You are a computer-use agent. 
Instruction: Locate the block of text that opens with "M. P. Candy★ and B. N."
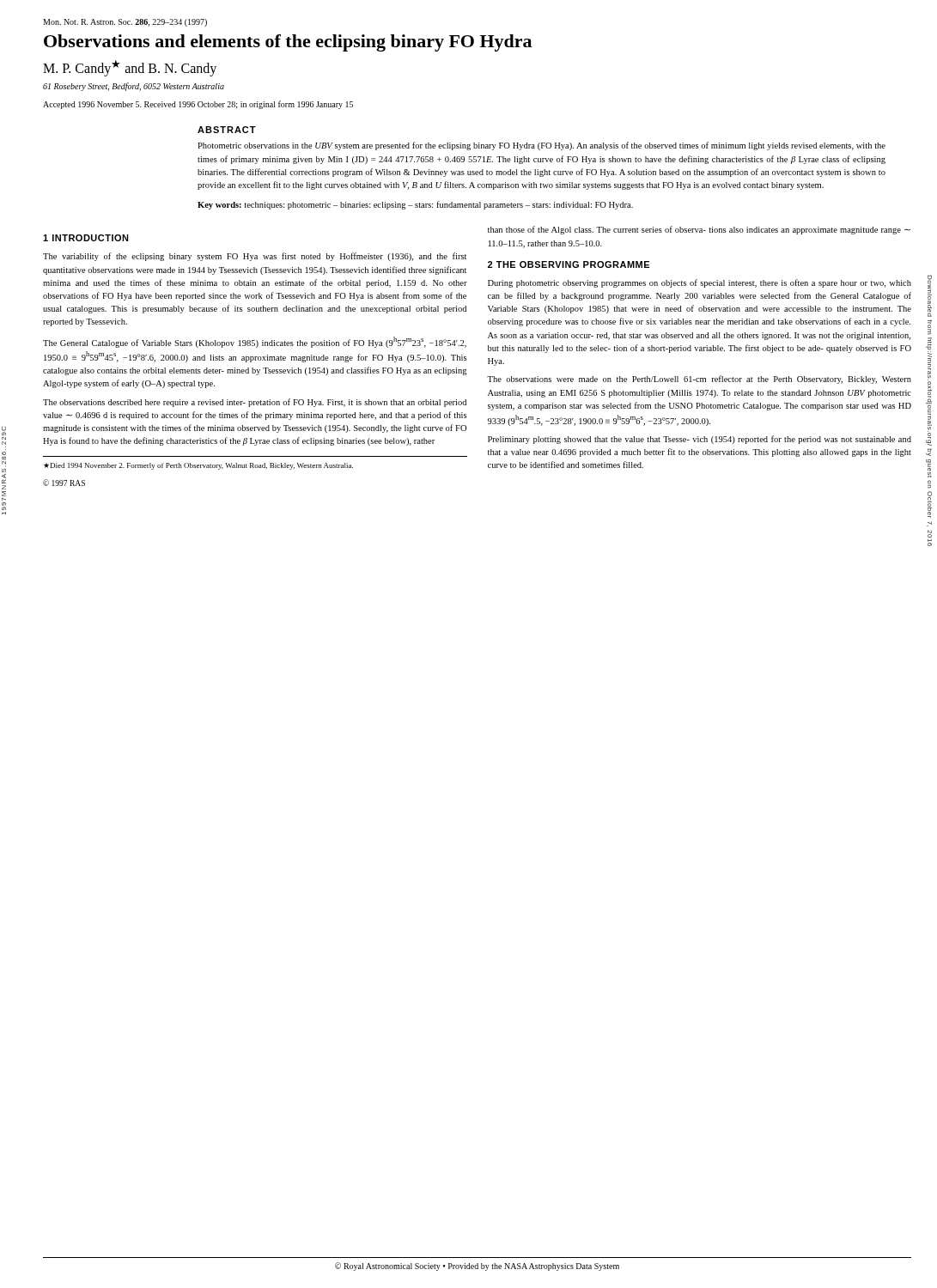130,67
